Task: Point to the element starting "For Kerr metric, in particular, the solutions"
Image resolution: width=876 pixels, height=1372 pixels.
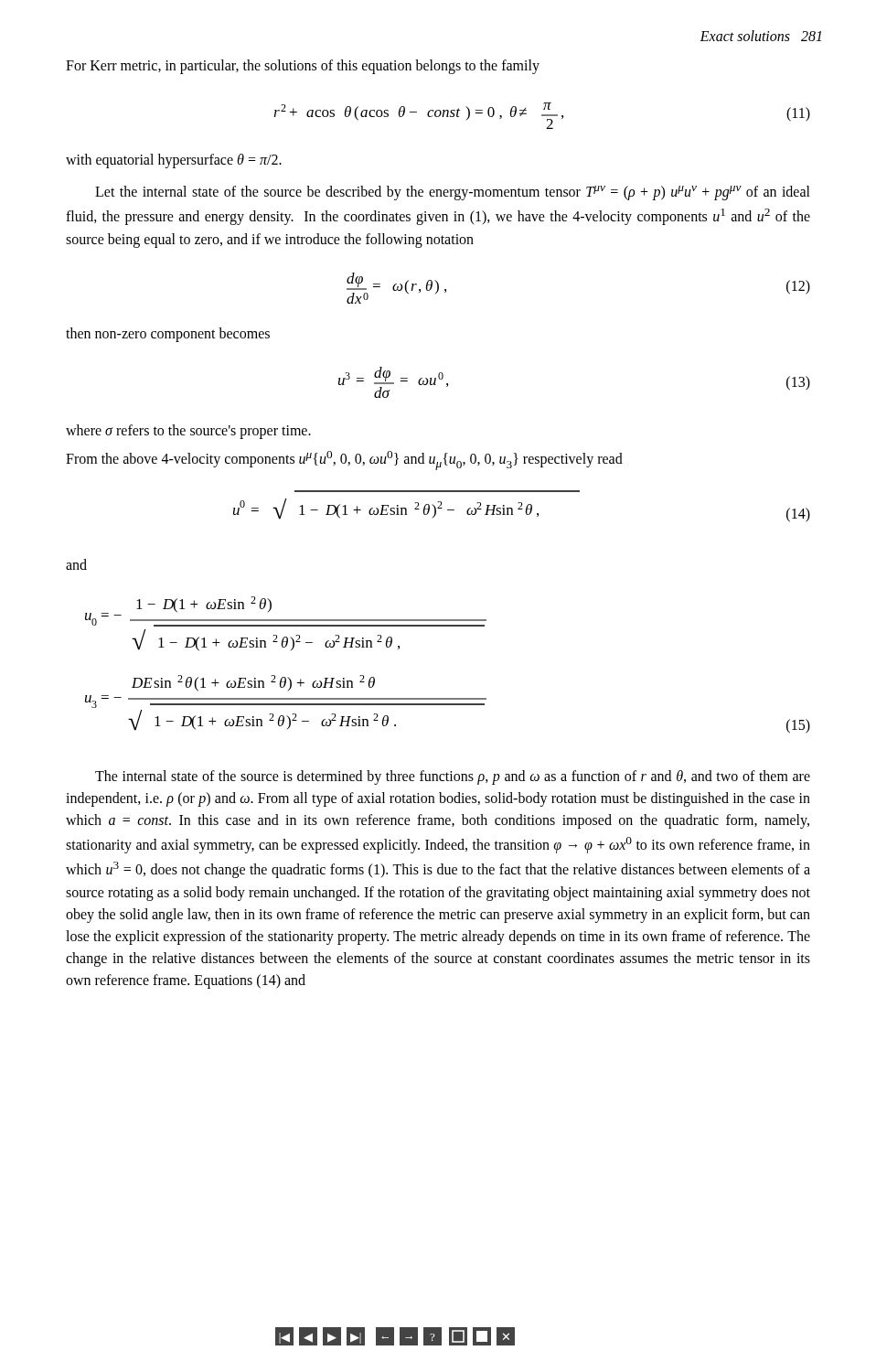Action: coord(303,65)
